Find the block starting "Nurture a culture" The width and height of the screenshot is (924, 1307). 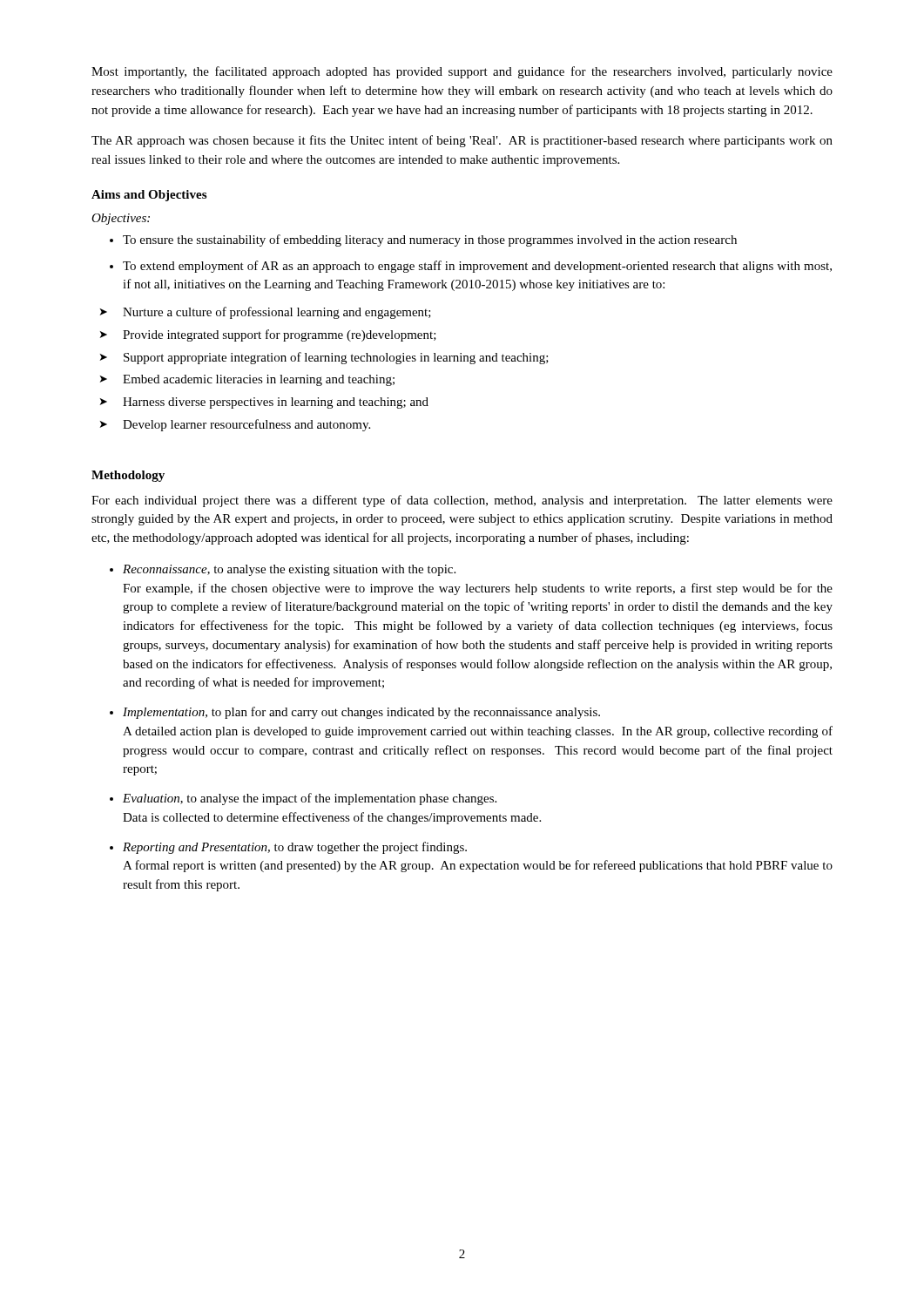277,313
